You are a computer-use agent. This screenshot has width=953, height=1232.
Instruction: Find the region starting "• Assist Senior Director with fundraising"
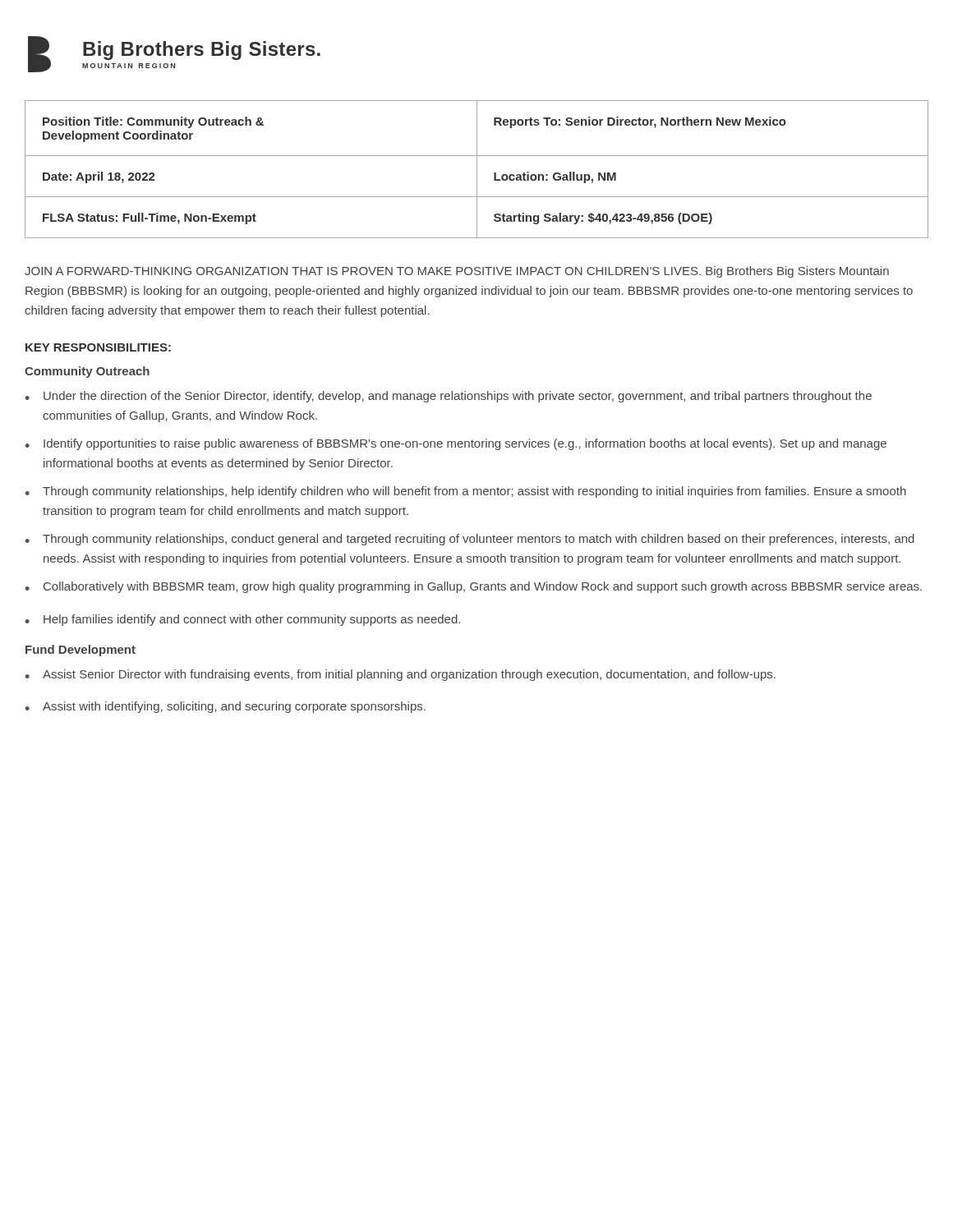tap(476, 676)
